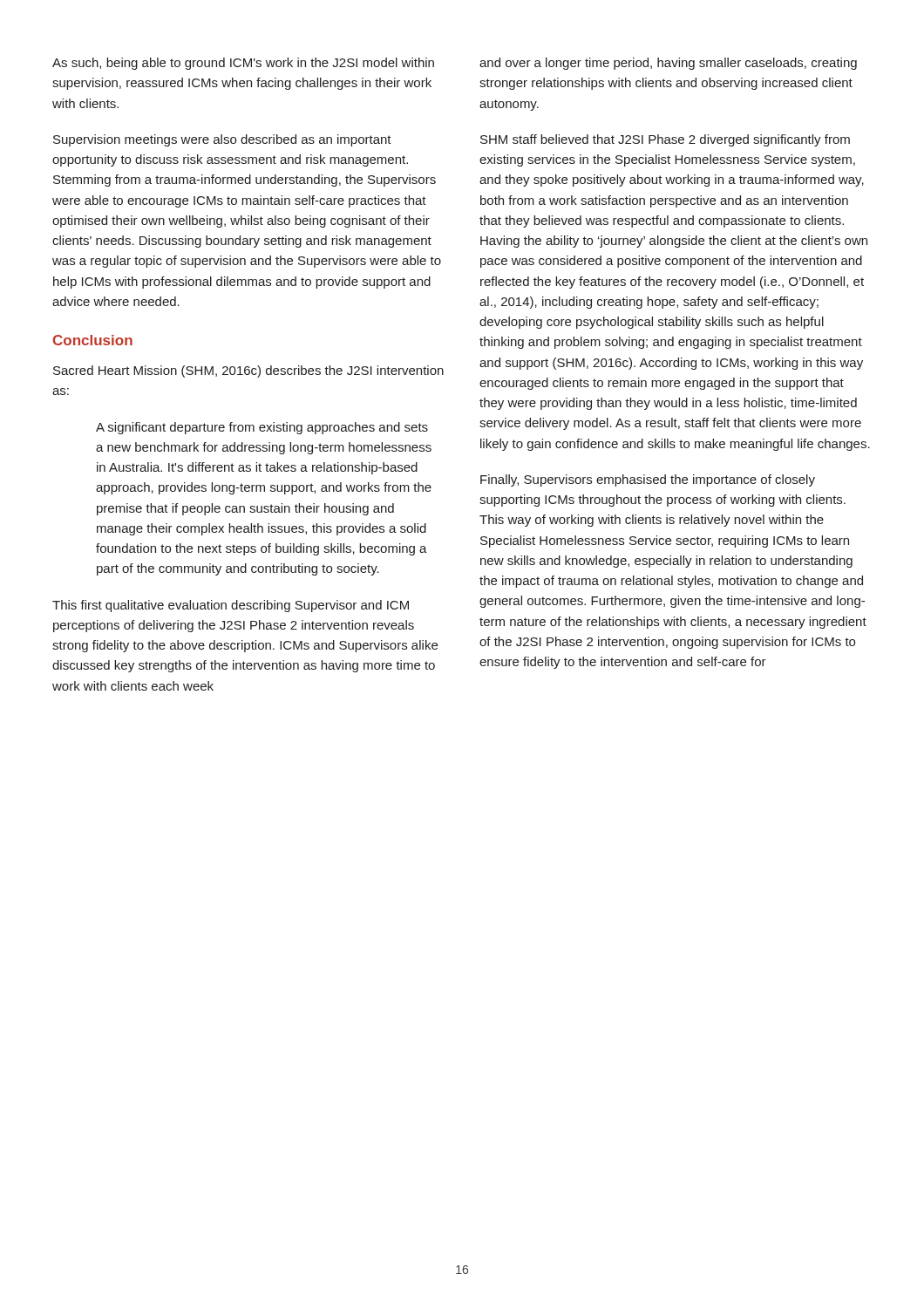Navigate to the text block starting "and over a longer time"
The height and width of the screenshot is (1308, 924).
tap(676, 83)
